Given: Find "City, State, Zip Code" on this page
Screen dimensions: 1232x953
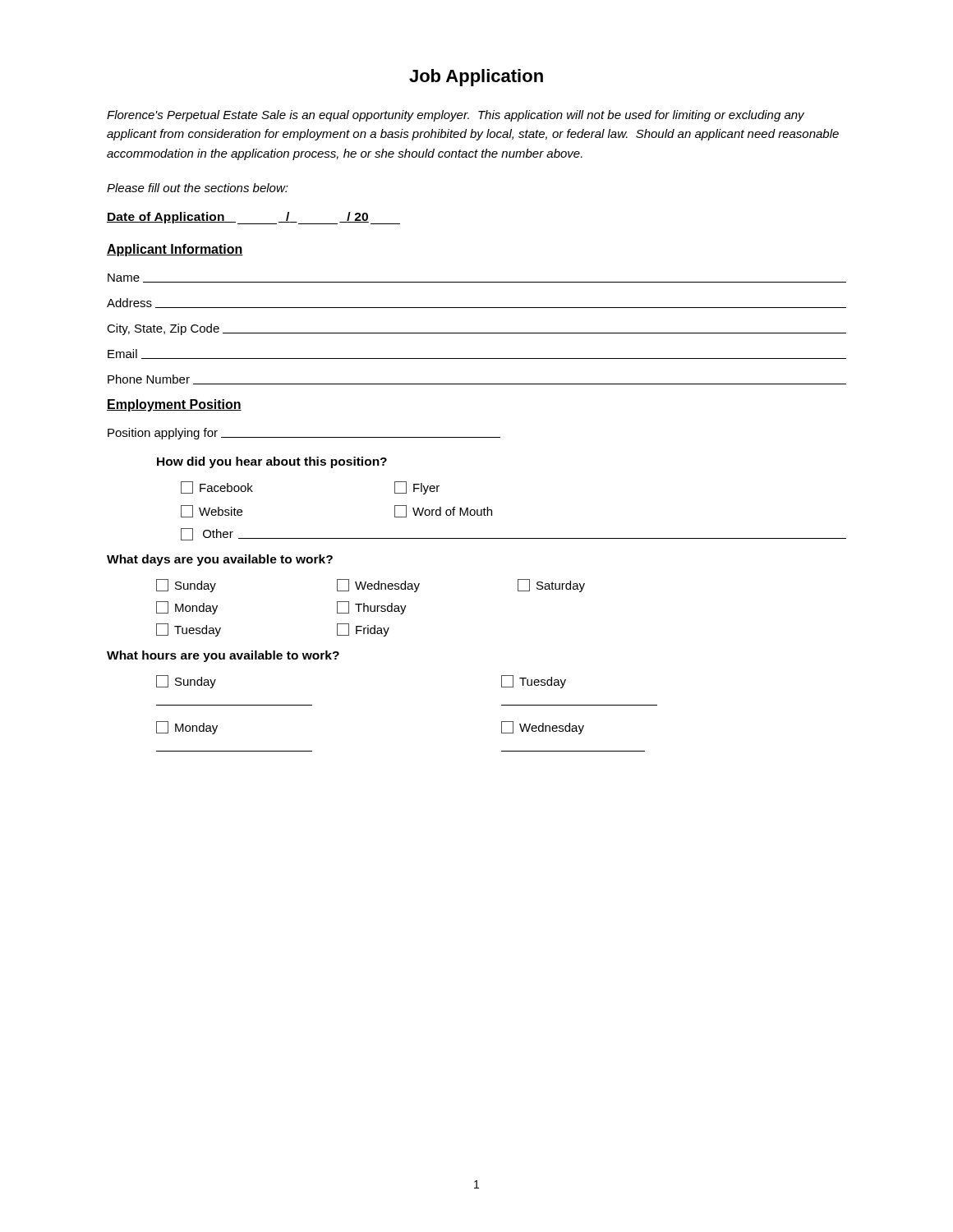Looking at the screenshot, I should [476, 328].
